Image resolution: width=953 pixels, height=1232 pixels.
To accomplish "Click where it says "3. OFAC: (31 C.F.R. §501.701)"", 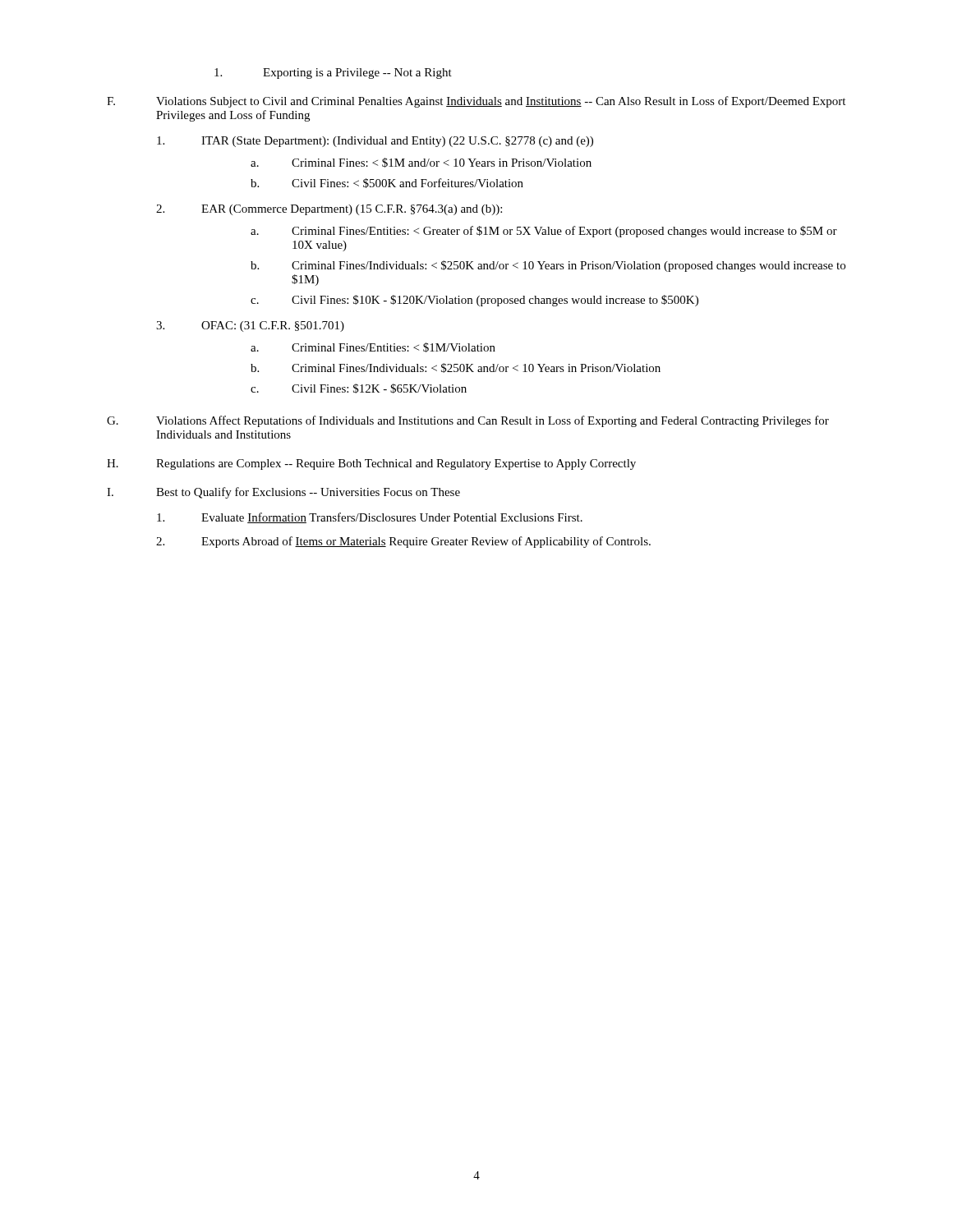I will coord(250,326).
